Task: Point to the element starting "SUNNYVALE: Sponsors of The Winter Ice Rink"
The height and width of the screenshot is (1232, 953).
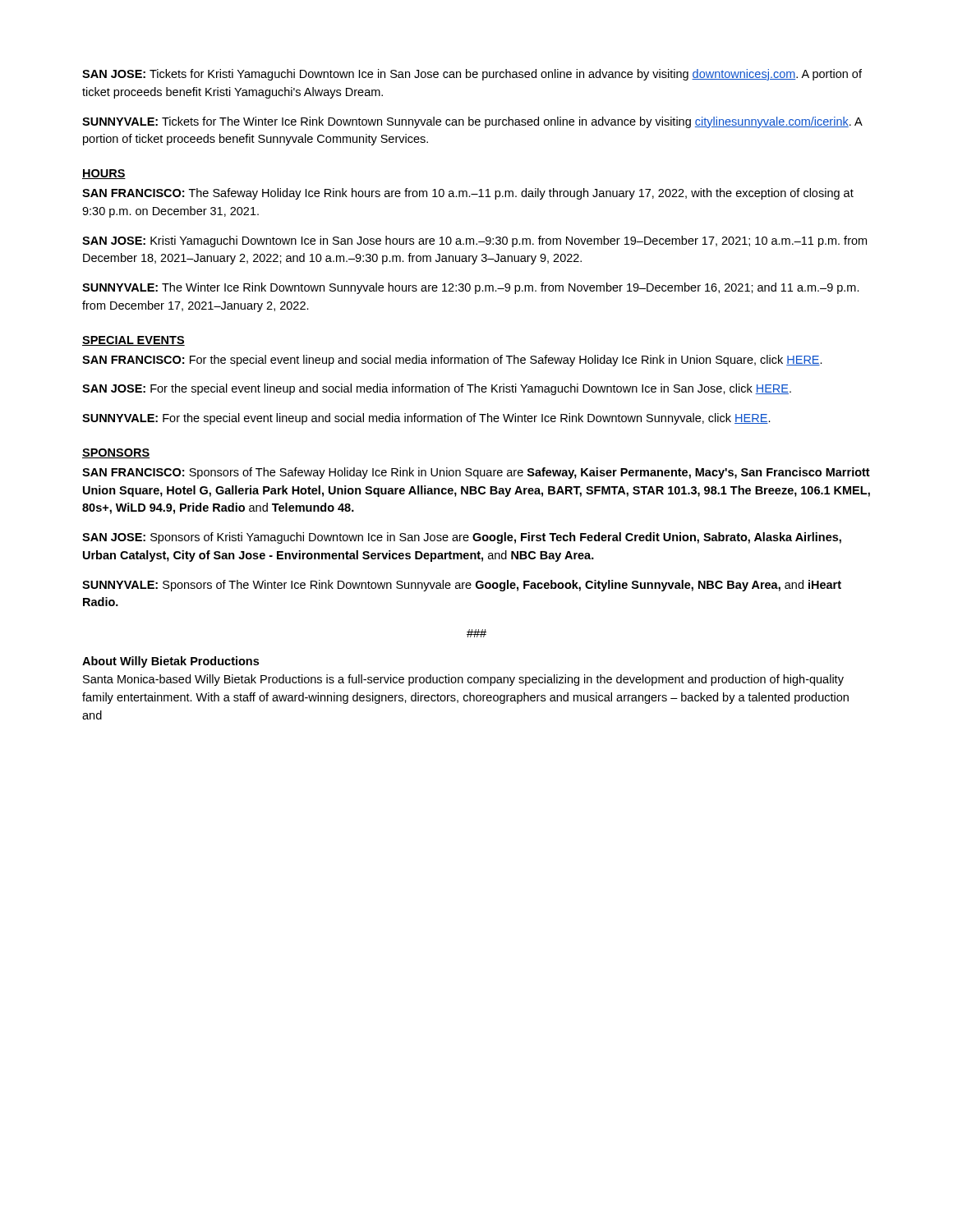Action: point(462,593)
